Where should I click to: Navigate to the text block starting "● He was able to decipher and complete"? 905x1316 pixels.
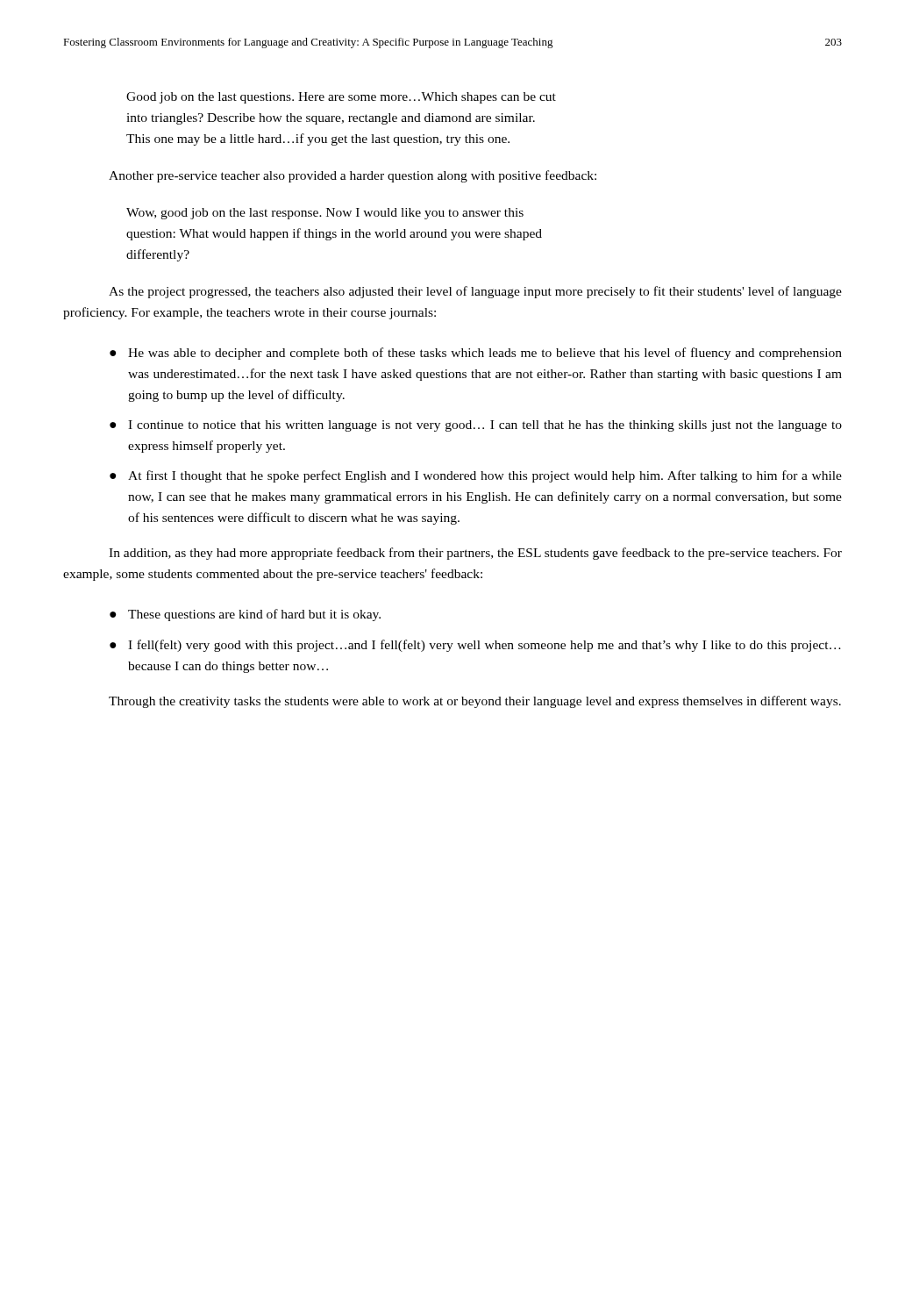(475, 374)
